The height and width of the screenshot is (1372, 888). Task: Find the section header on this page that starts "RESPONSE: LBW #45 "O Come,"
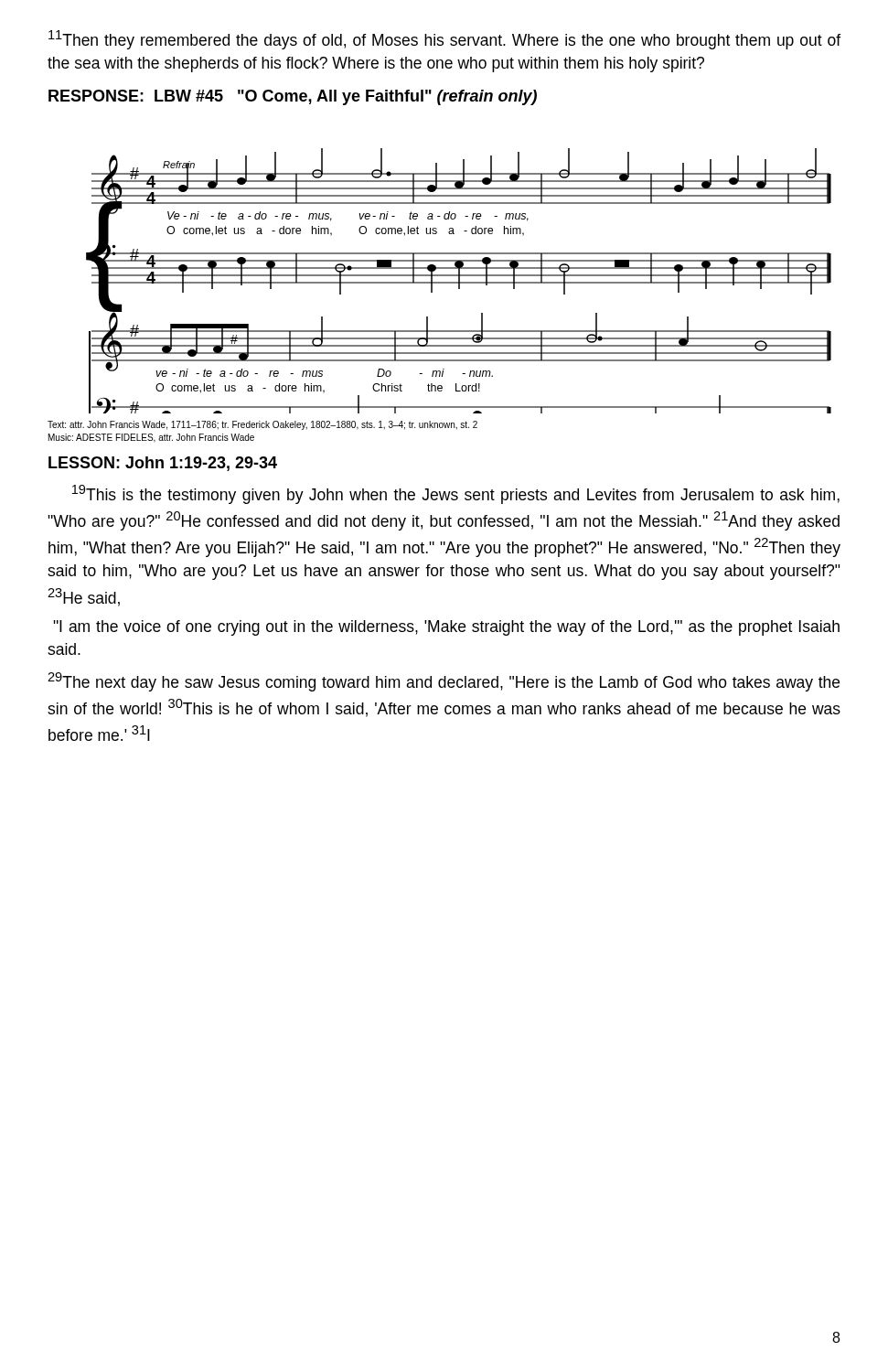292,96
